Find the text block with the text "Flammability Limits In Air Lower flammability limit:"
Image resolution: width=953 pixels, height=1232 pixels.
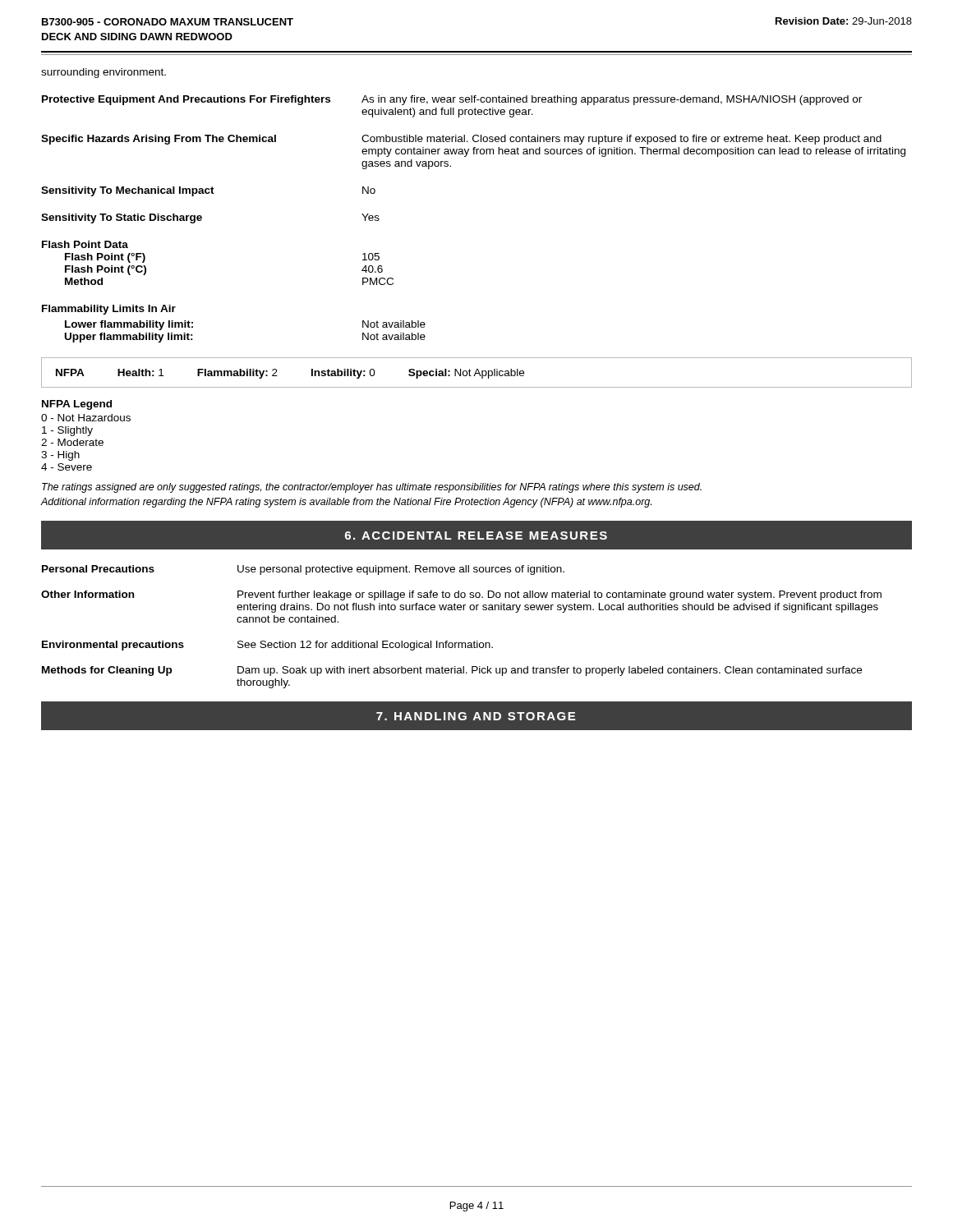(109, 310)
